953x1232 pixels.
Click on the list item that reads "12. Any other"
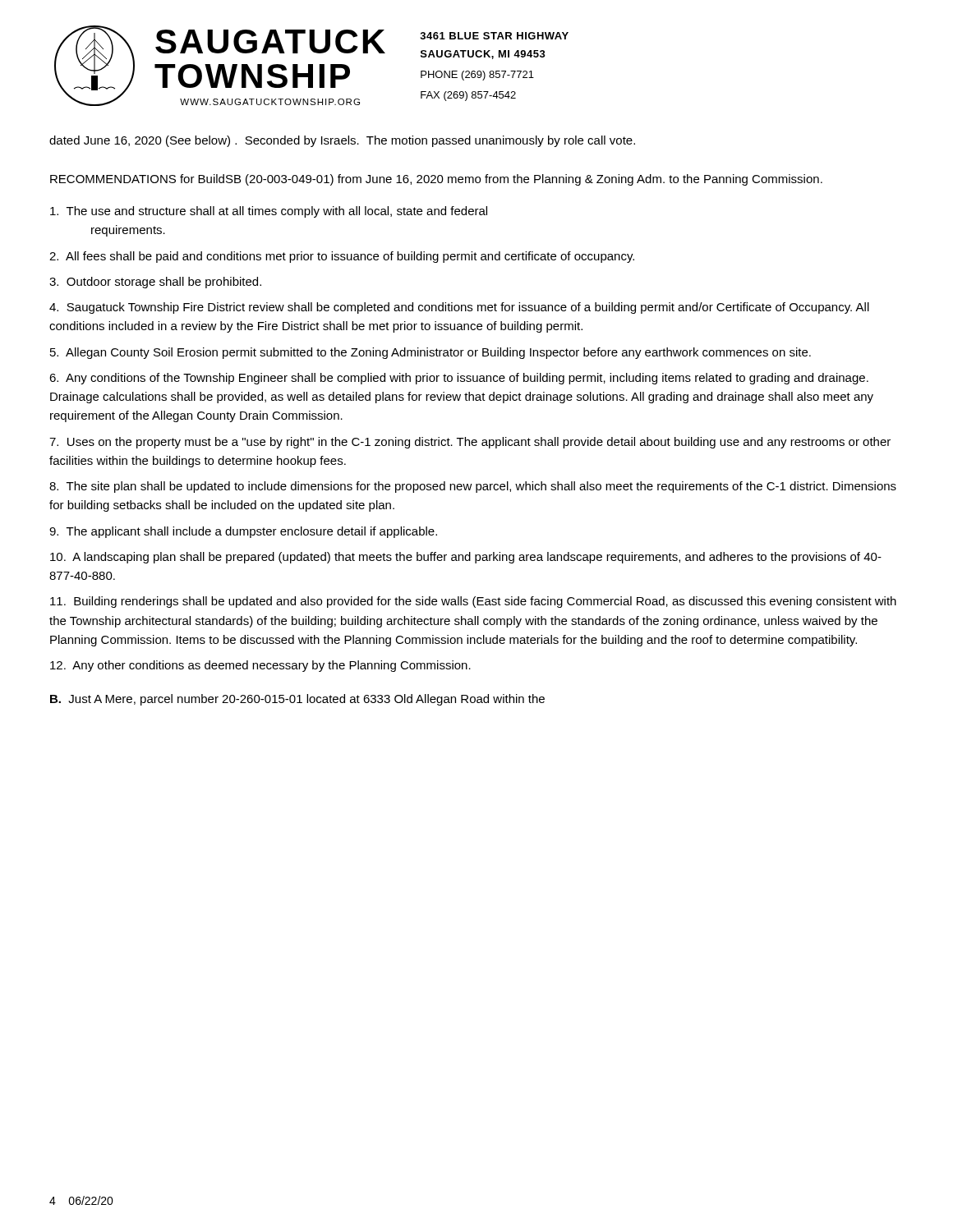pyautogui.click(x=260, y=665)
